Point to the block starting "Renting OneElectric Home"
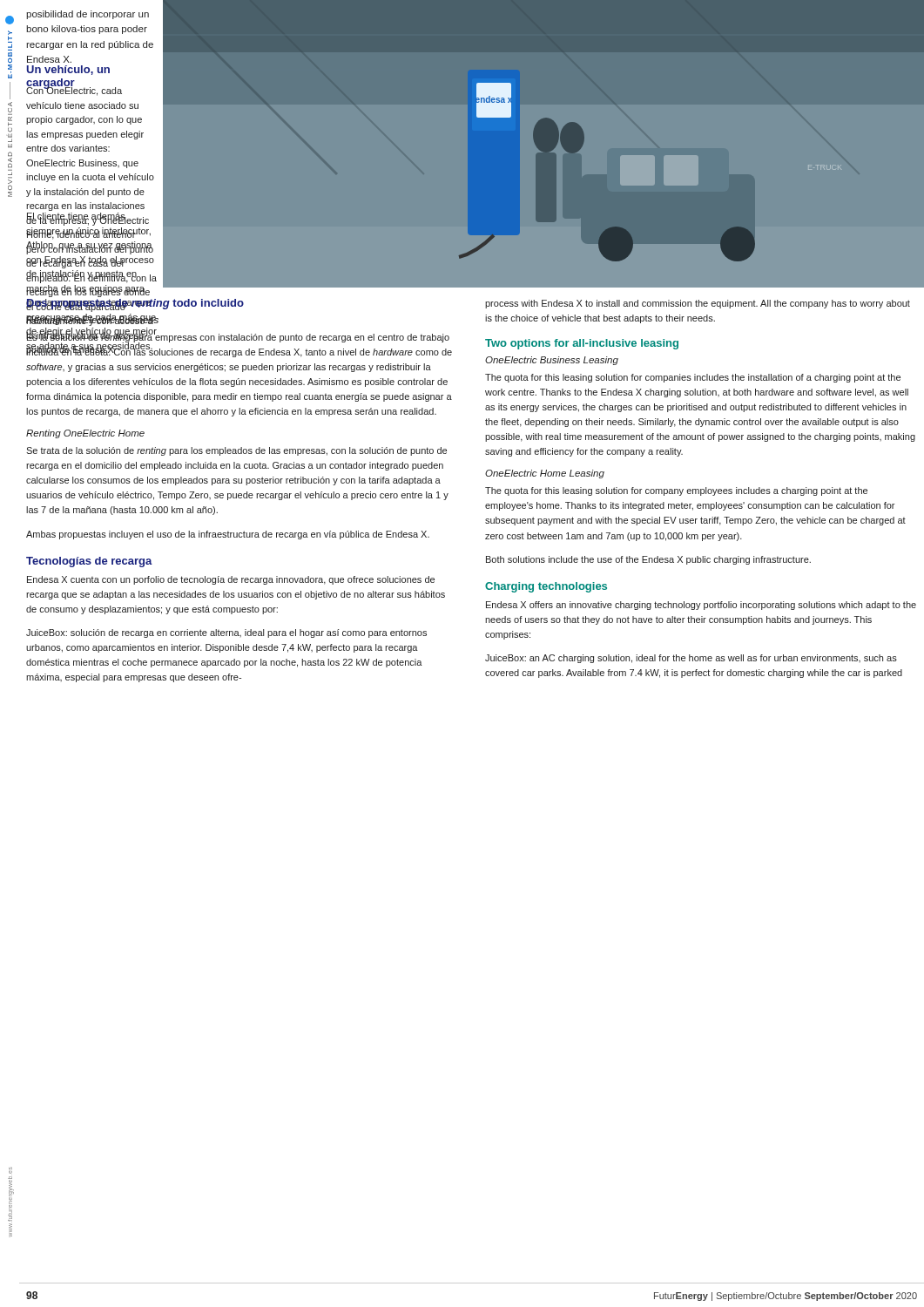This screenshot has width=924, height=1307. 85,433
